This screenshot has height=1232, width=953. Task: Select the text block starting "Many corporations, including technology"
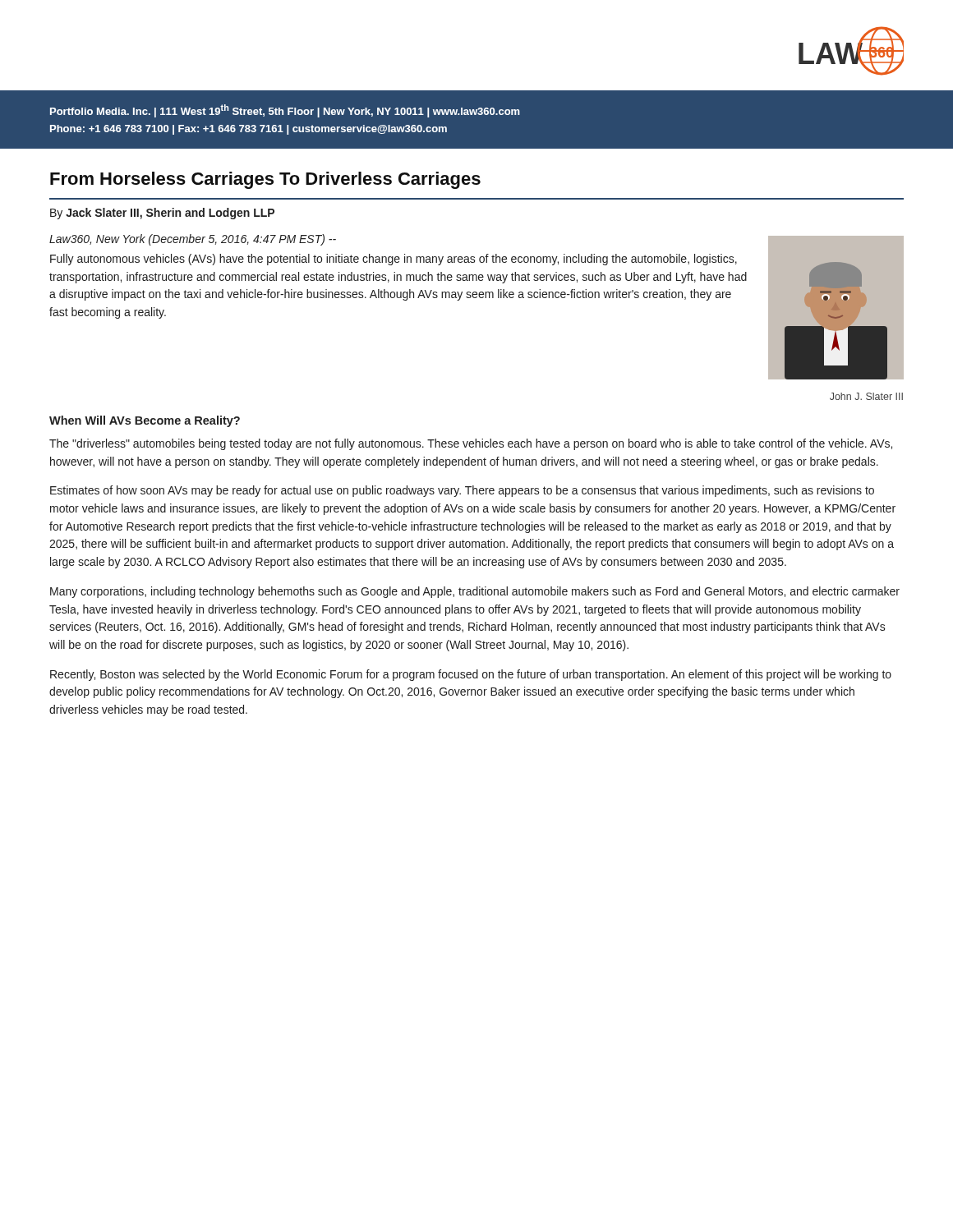pyautogui.click(x=474, y=618)
